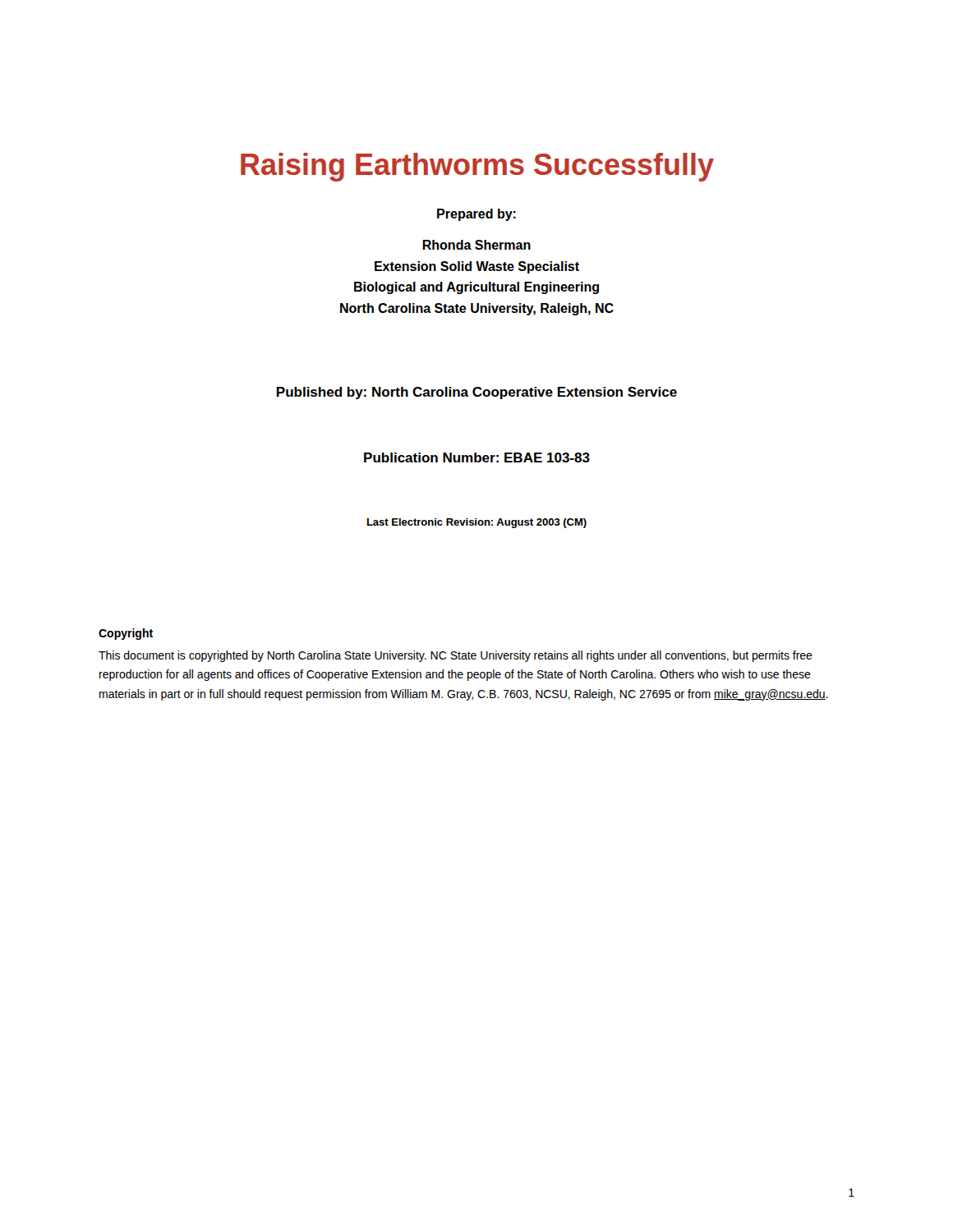
Task: Select the text block starting "Last Electronic Revision: August 2003 (CM)"
Action: click(476, 522)
